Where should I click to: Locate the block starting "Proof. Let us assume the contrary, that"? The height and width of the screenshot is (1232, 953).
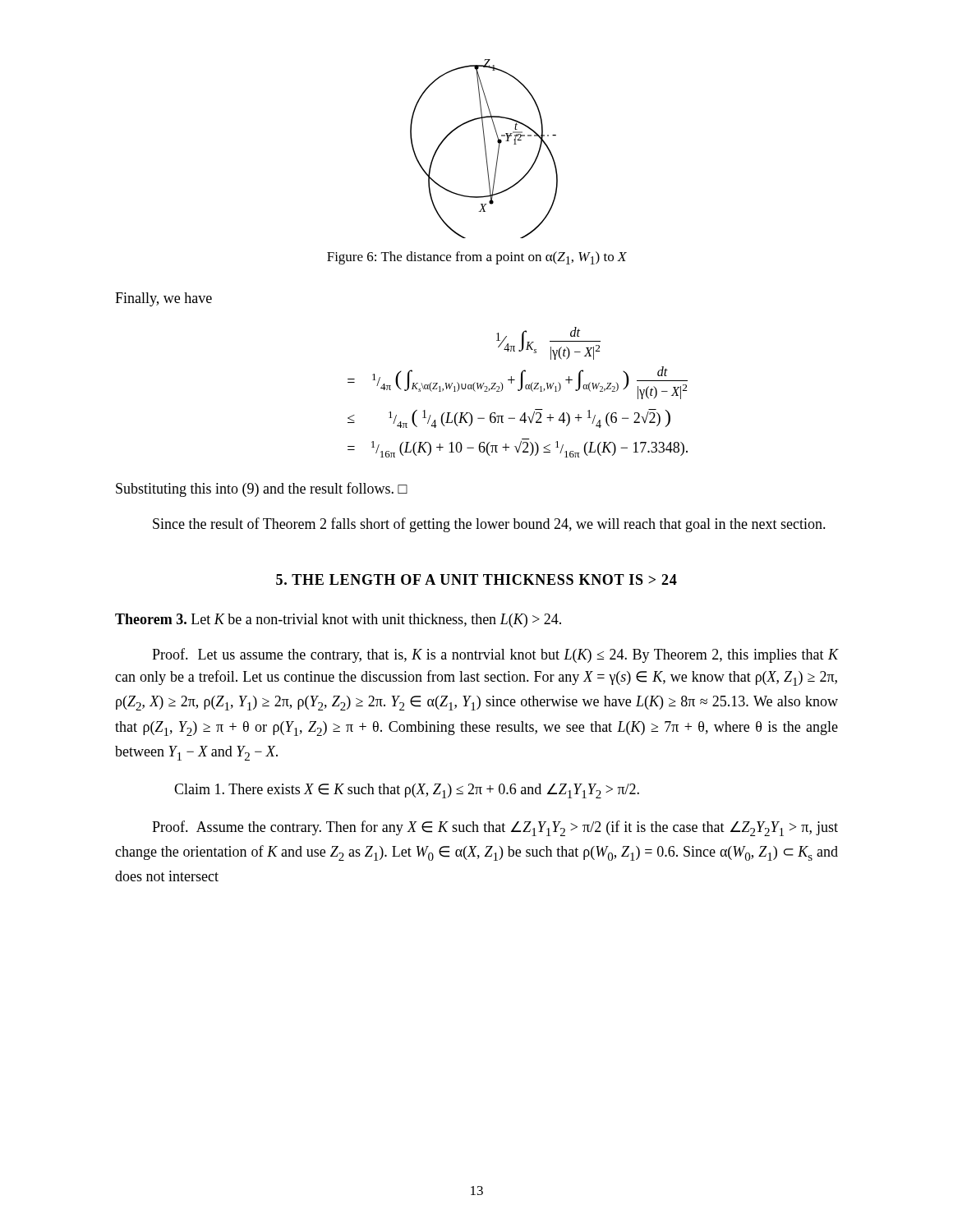coord(476,705)
